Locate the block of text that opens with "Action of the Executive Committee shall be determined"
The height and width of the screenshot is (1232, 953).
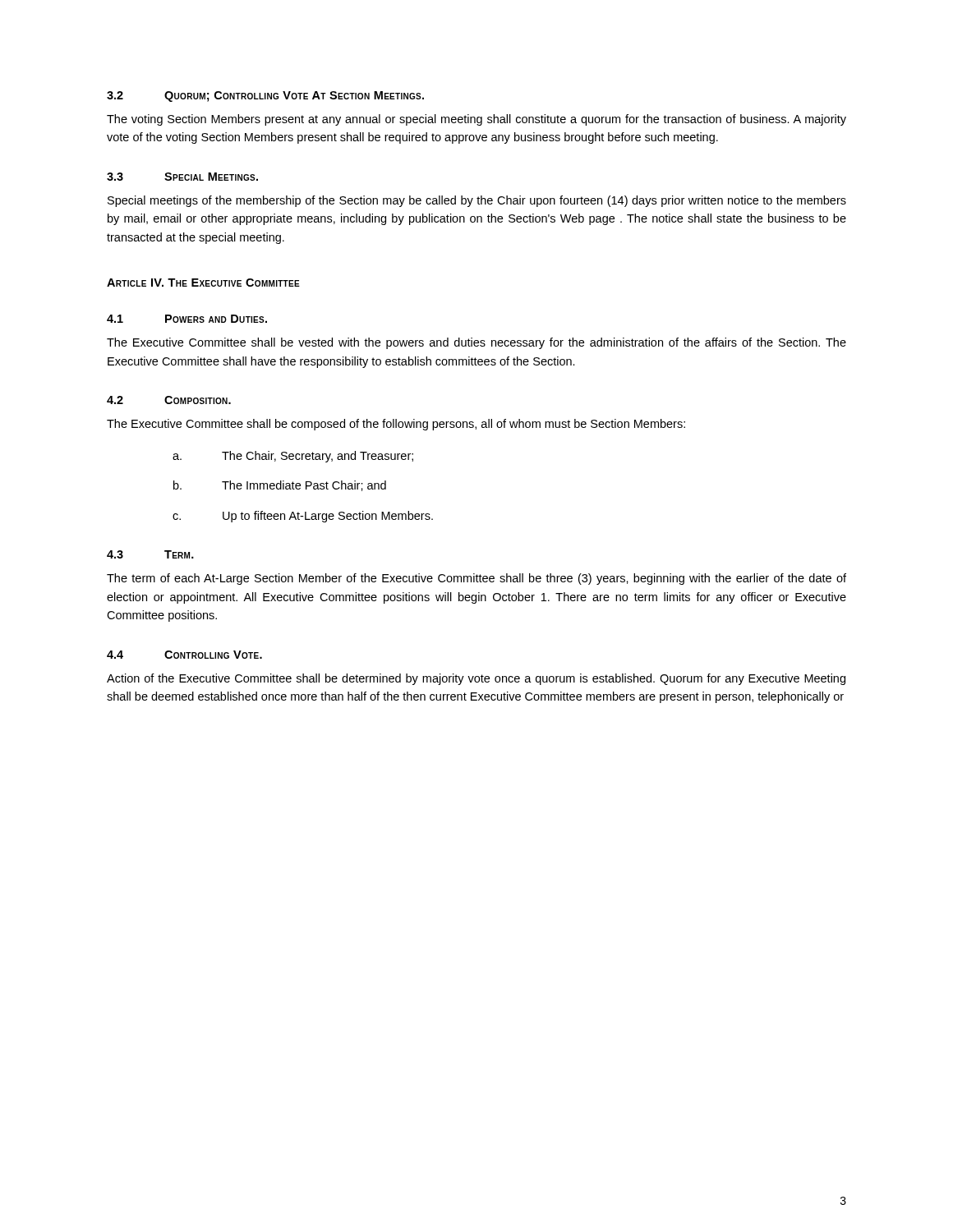click(x=476, y=687)
